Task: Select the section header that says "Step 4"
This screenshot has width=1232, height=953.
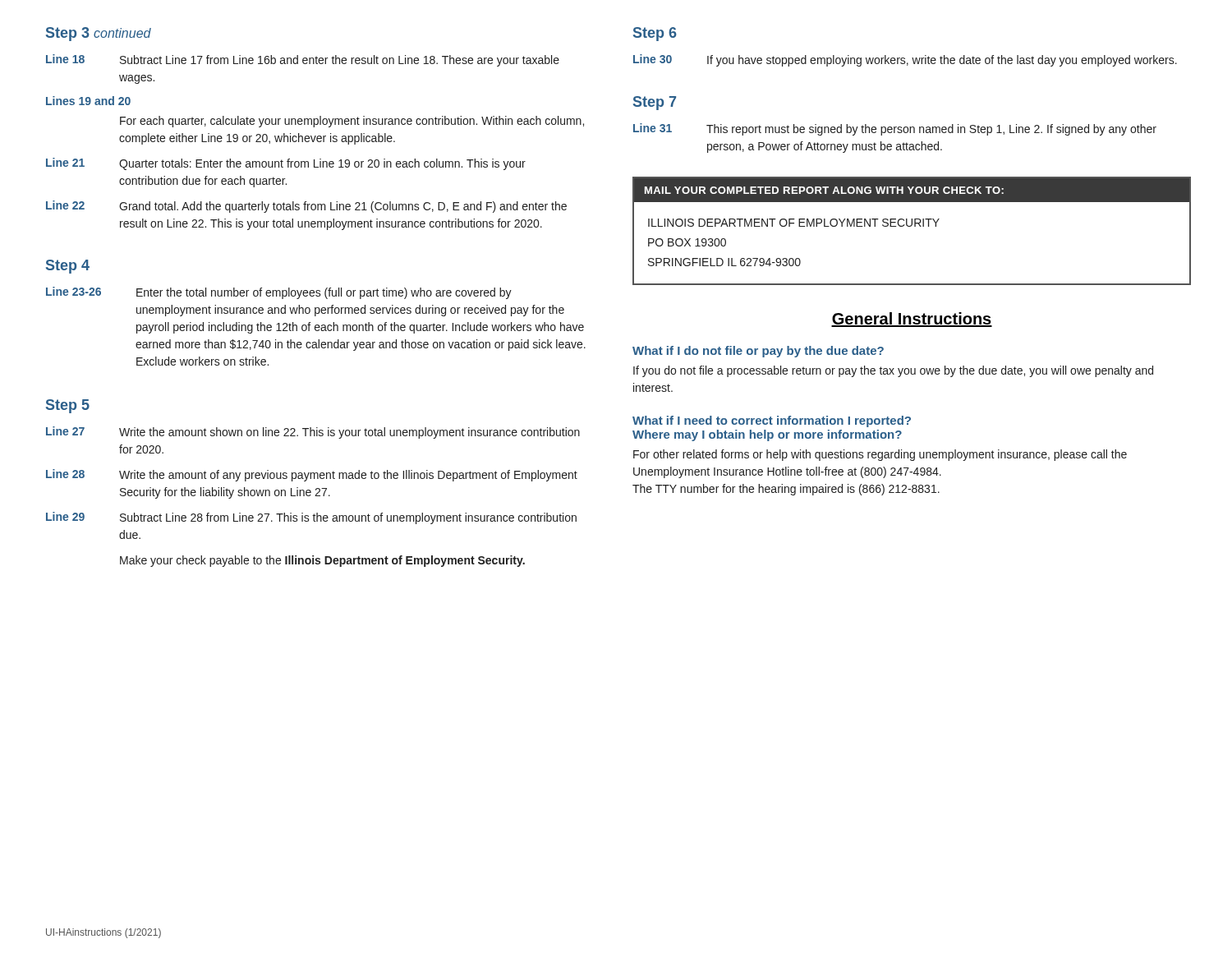Action: point(67,265)
